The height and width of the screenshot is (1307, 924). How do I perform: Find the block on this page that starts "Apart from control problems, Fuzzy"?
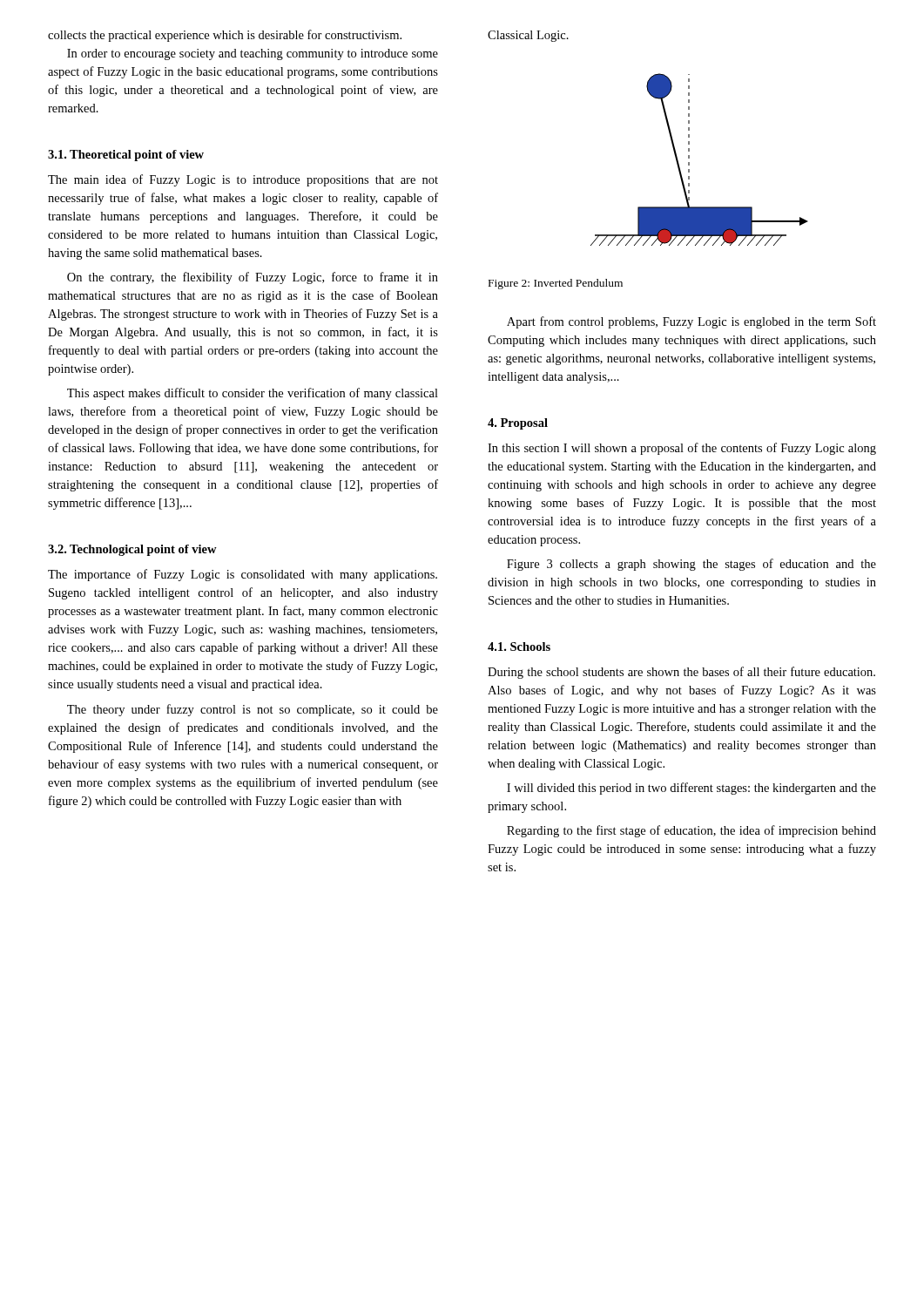point(682,349)
